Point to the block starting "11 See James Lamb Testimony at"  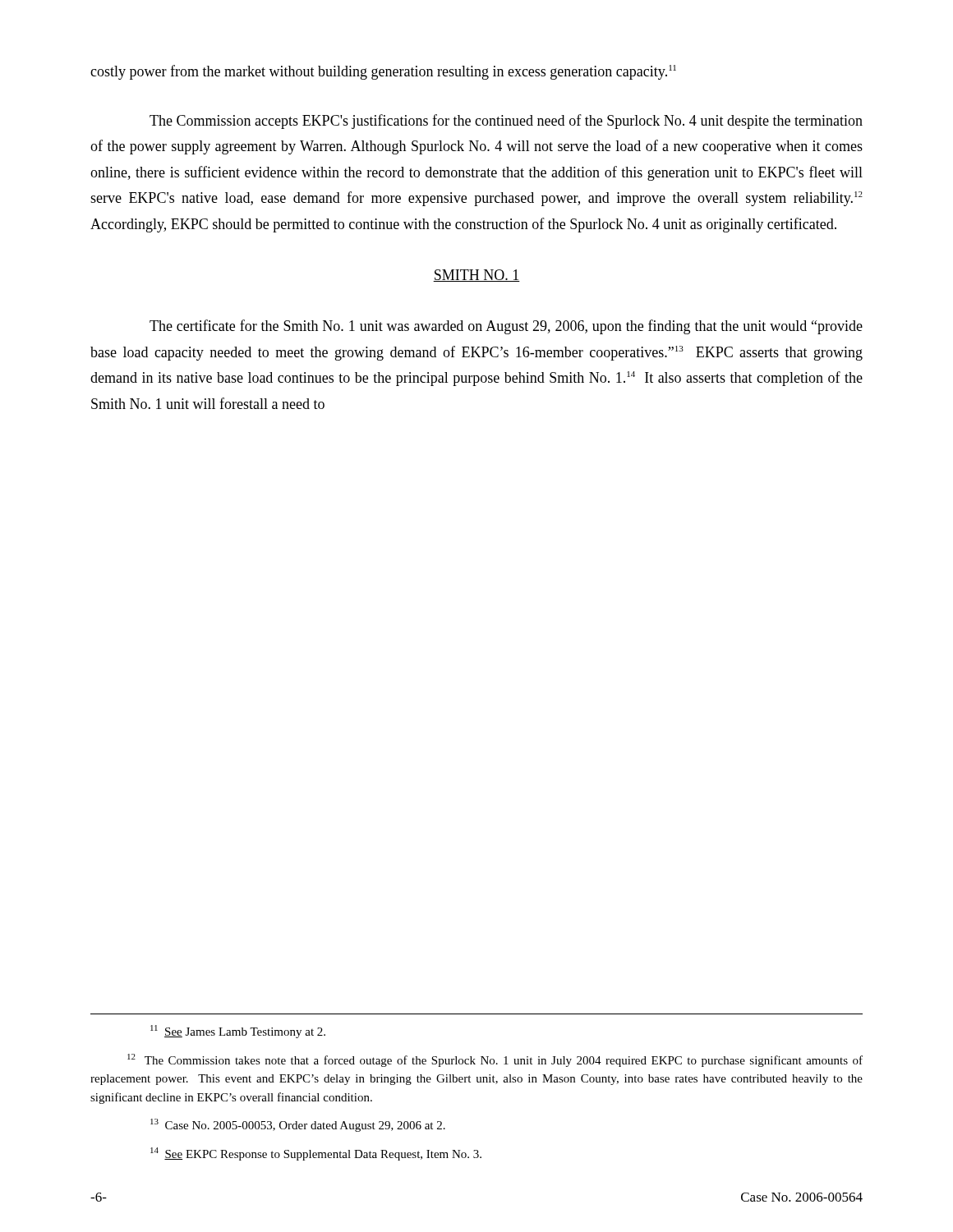(x=238, y=1030)
